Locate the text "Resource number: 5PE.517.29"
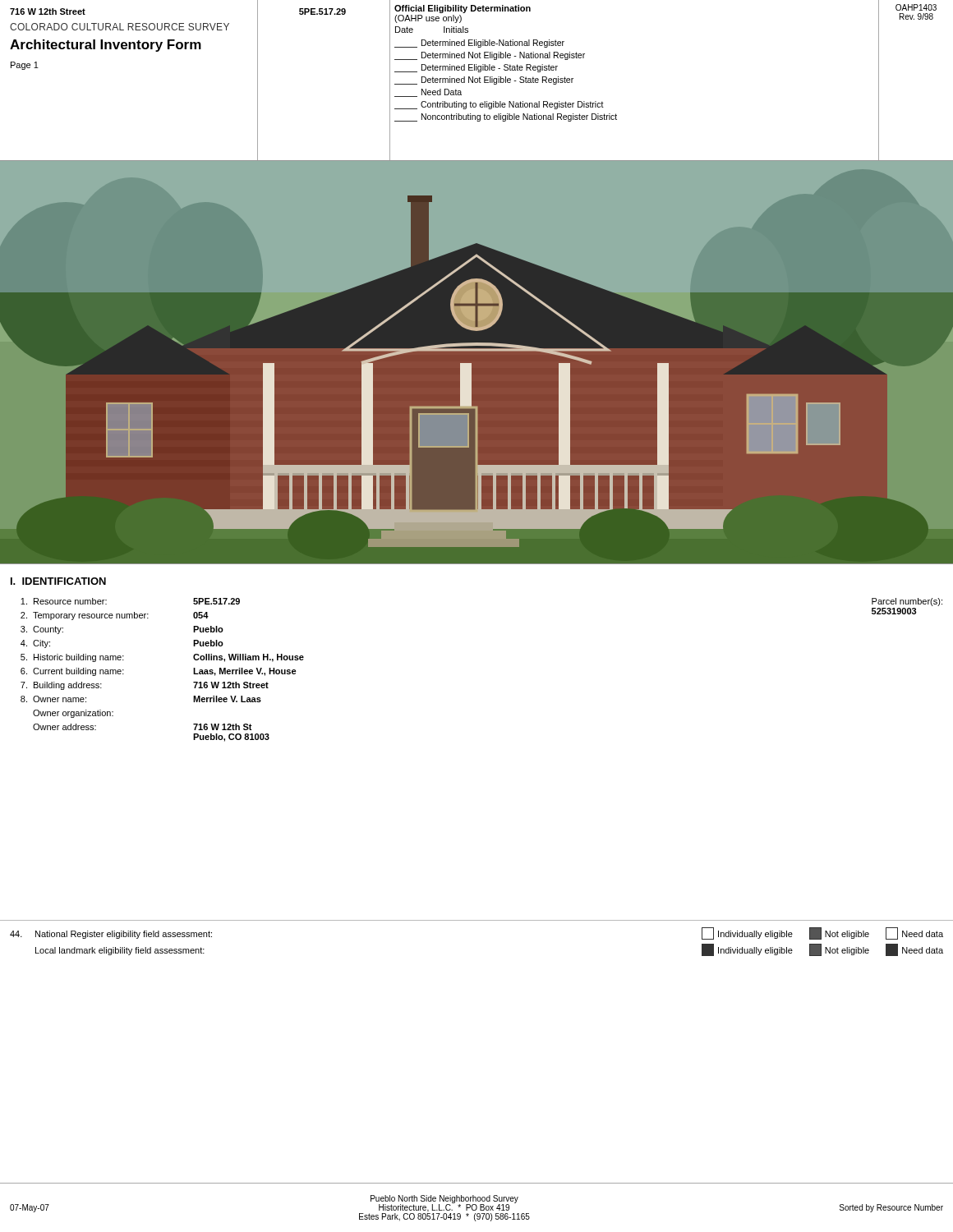 60,601
